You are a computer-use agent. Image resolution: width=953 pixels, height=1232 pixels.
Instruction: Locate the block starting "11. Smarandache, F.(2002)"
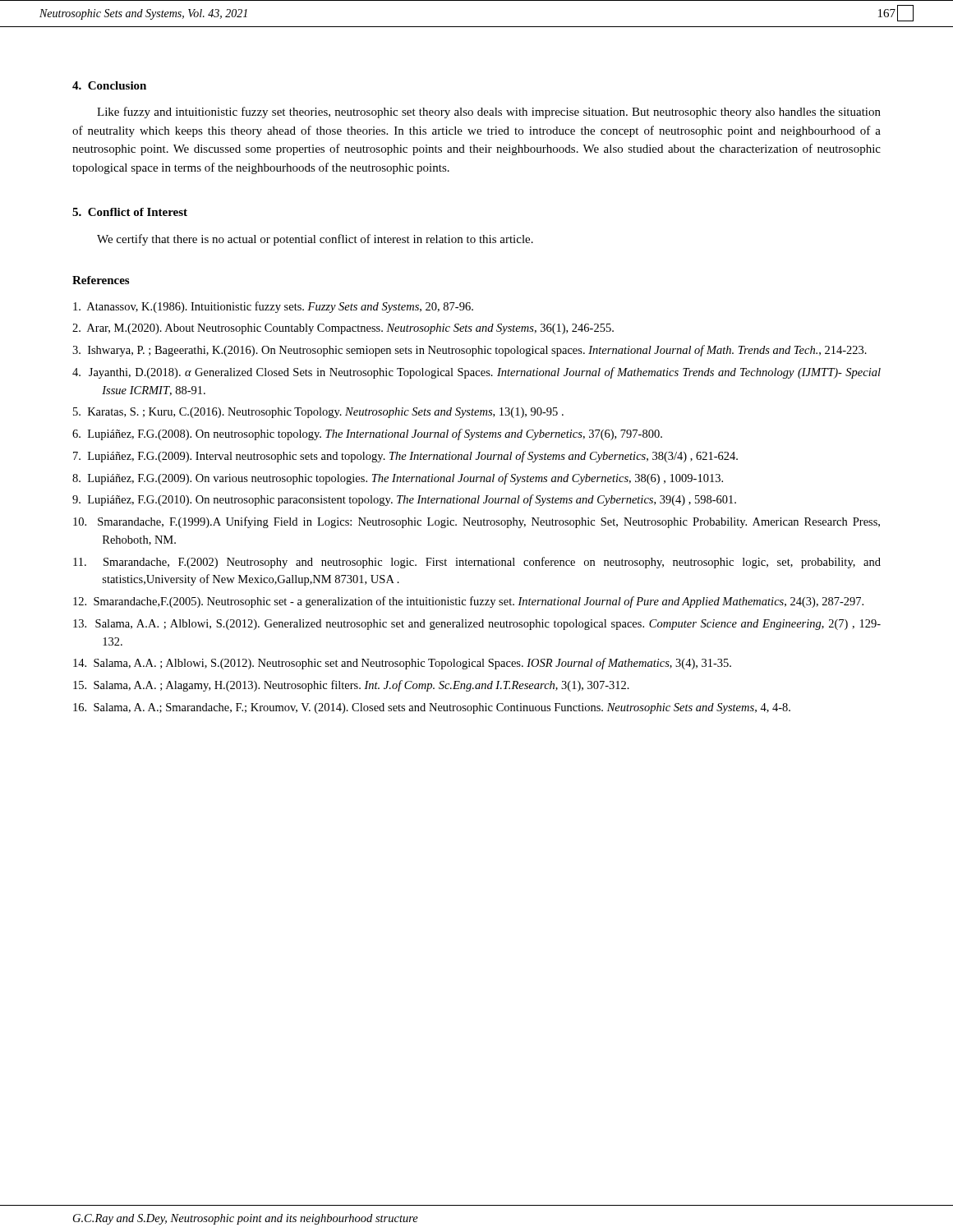tap(476, 570)
